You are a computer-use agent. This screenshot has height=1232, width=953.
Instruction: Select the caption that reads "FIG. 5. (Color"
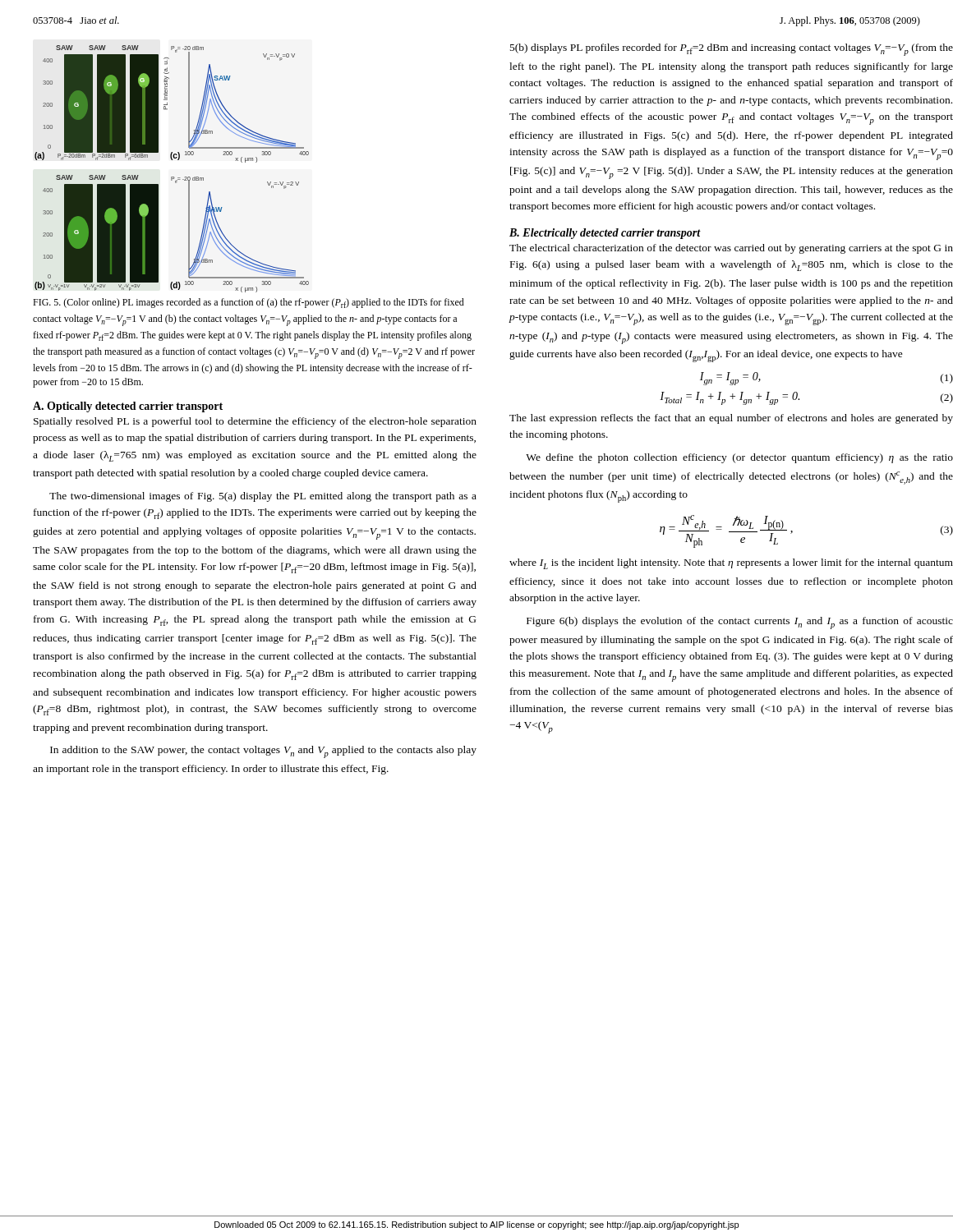pyautogui.click(x=254, y=342)
